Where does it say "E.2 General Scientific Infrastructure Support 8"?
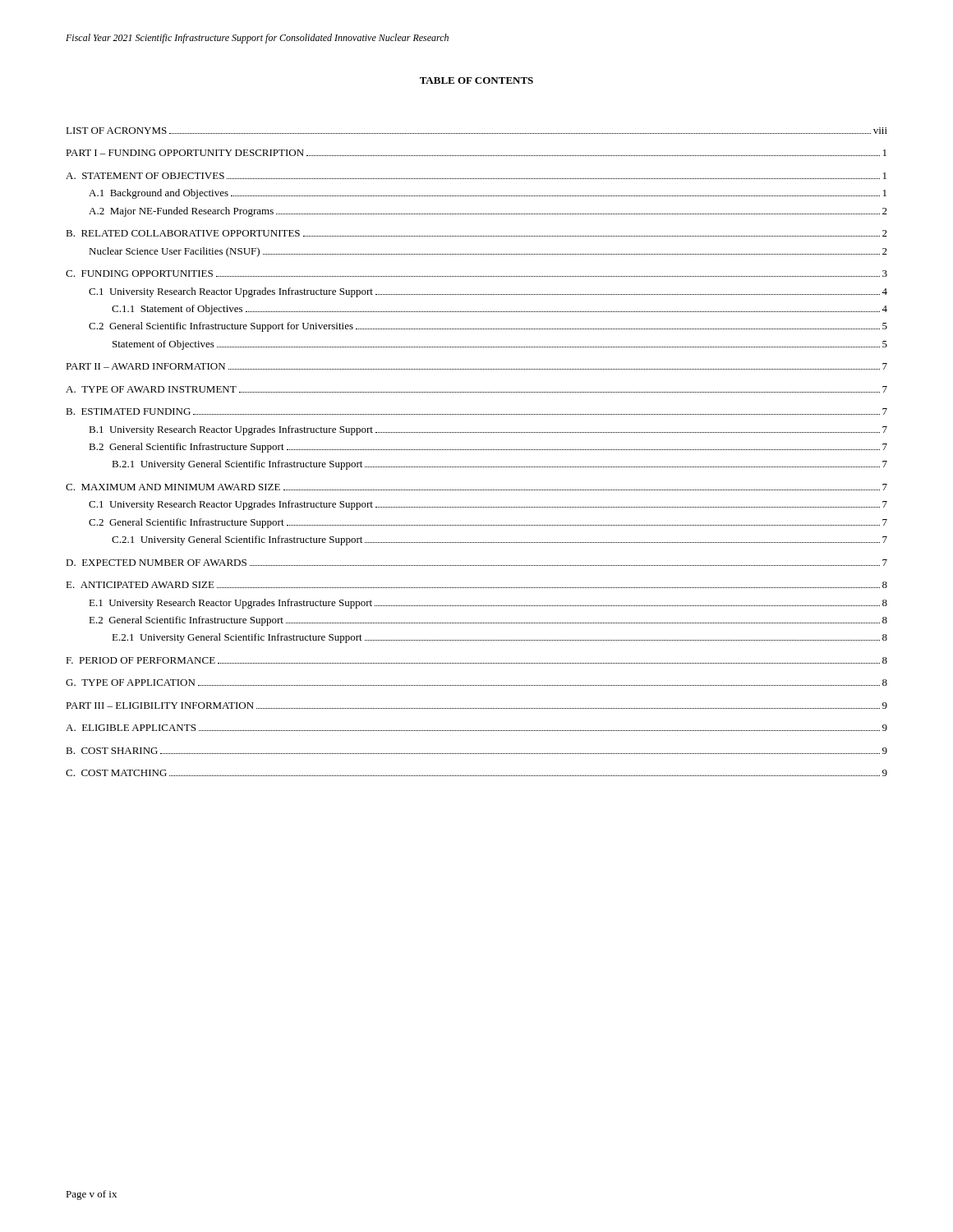Image resolution: width=953 pixels, height=1232 pixels. (488, 620)
